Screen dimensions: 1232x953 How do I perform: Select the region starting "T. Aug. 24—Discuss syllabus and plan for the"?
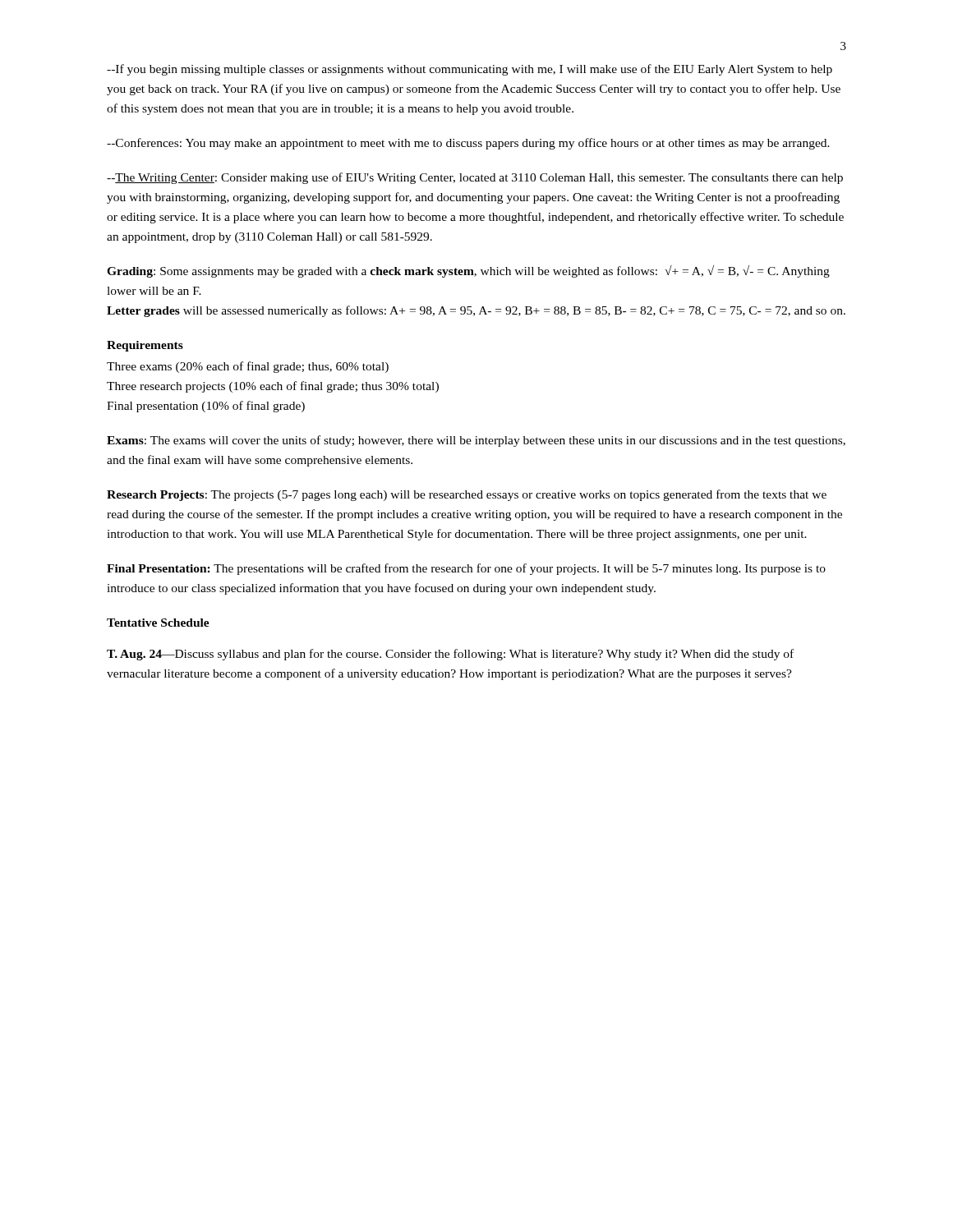pyautogui.click(x=450, y=663)
